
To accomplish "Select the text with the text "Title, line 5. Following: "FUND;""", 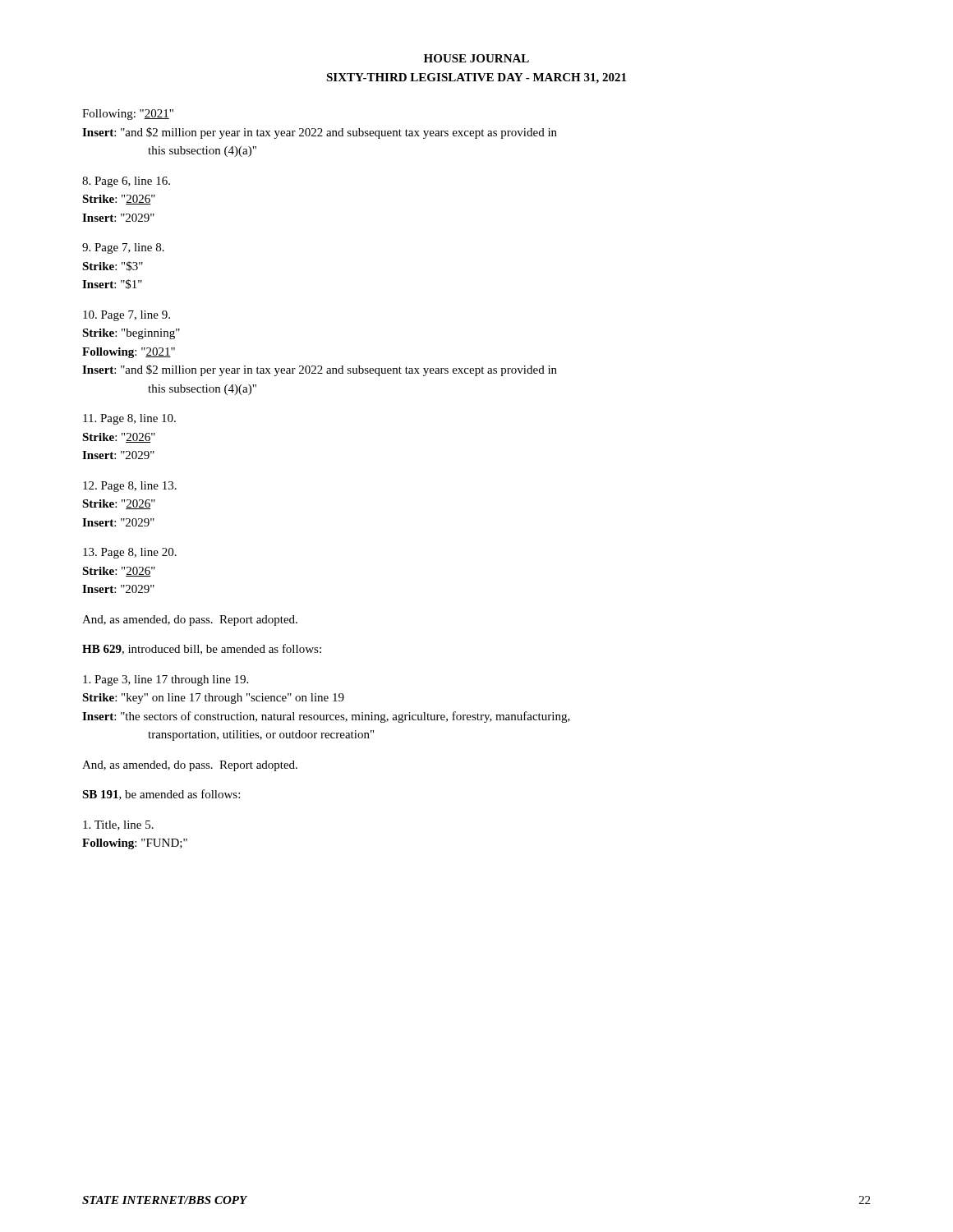I will coord(135,833).
